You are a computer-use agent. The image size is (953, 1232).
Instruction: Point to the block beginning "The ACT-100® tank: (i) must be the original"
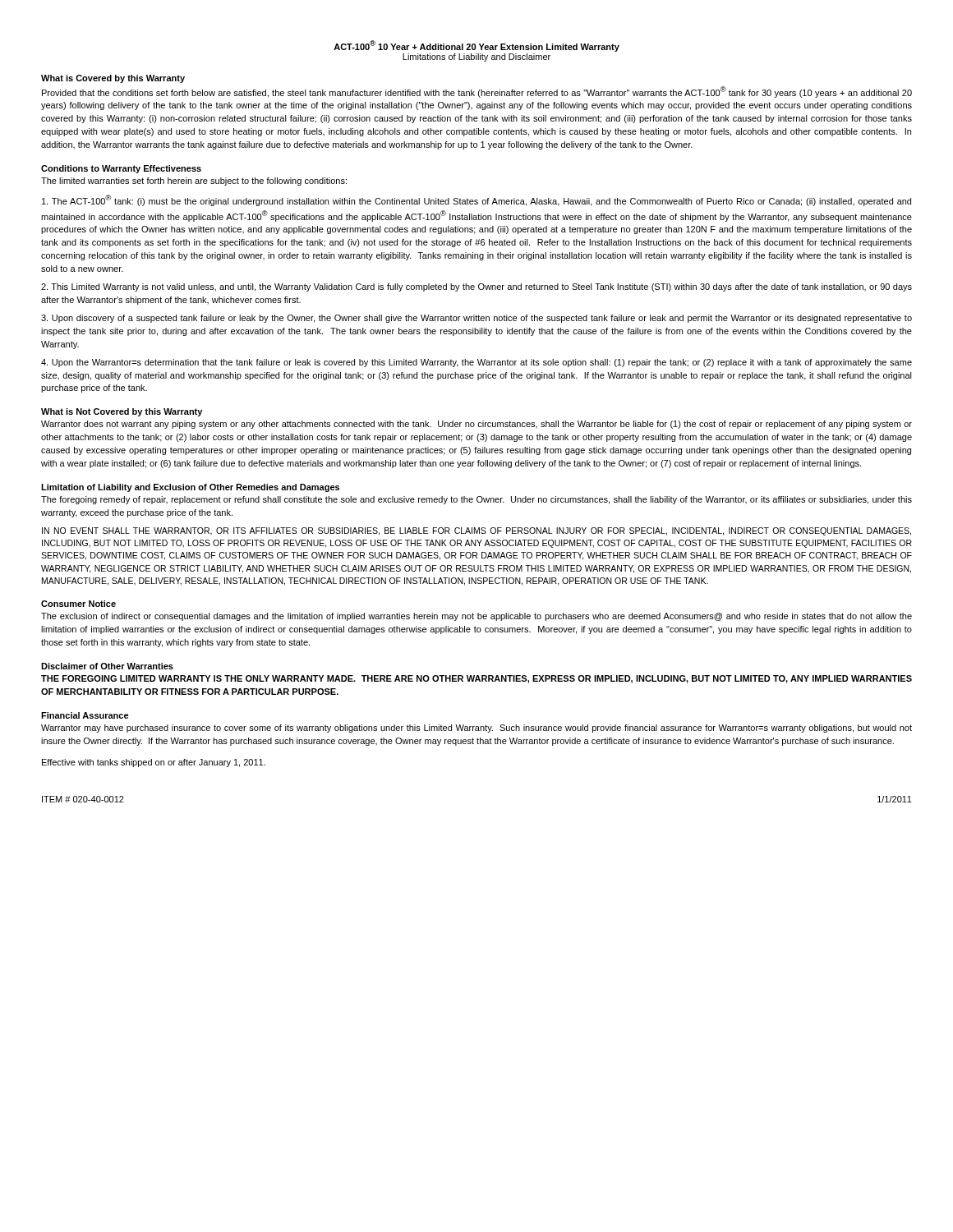476,234
